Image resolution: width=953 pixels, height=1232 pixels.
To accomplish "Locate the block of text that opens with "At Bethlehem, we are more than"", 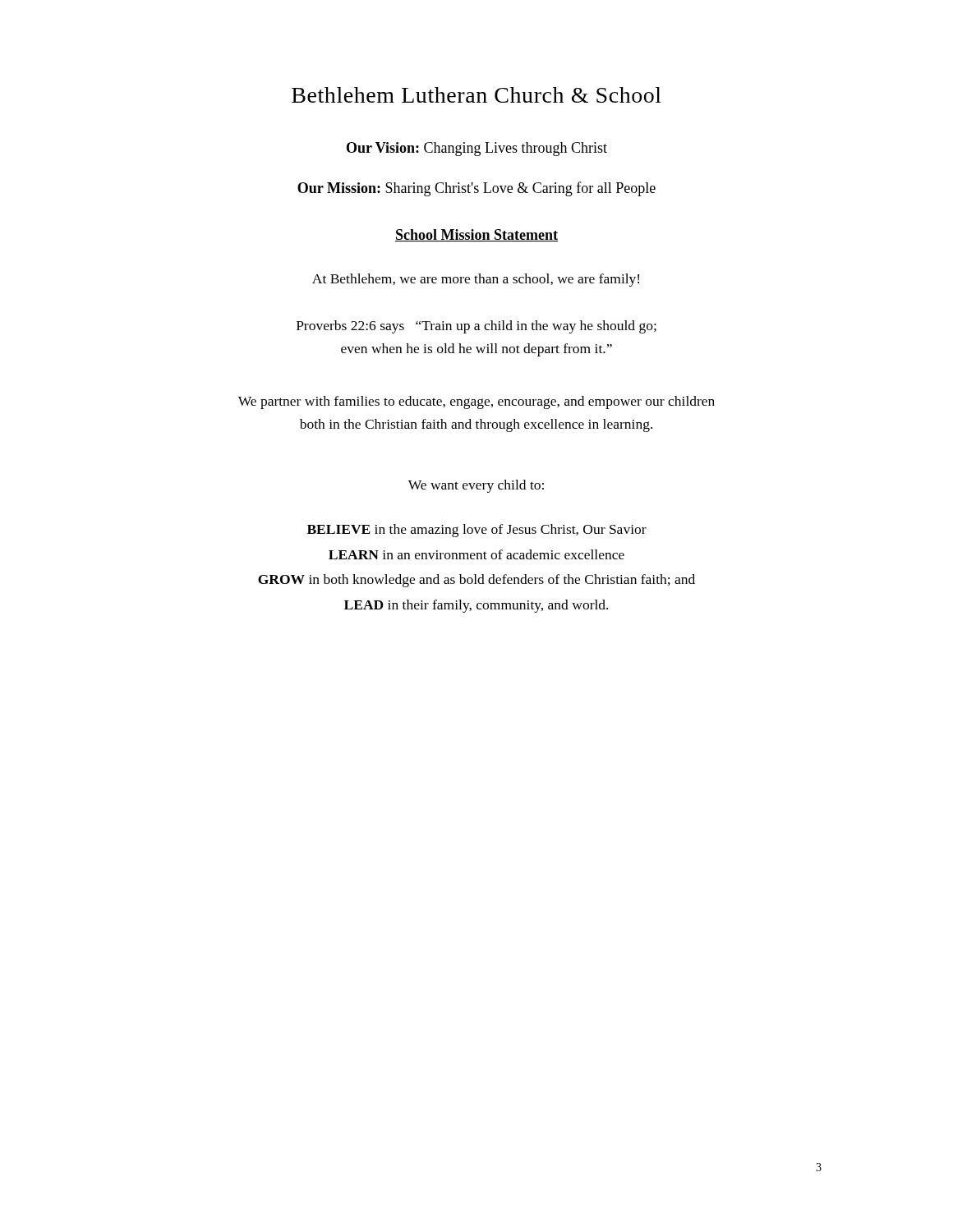I will point(476,278).
